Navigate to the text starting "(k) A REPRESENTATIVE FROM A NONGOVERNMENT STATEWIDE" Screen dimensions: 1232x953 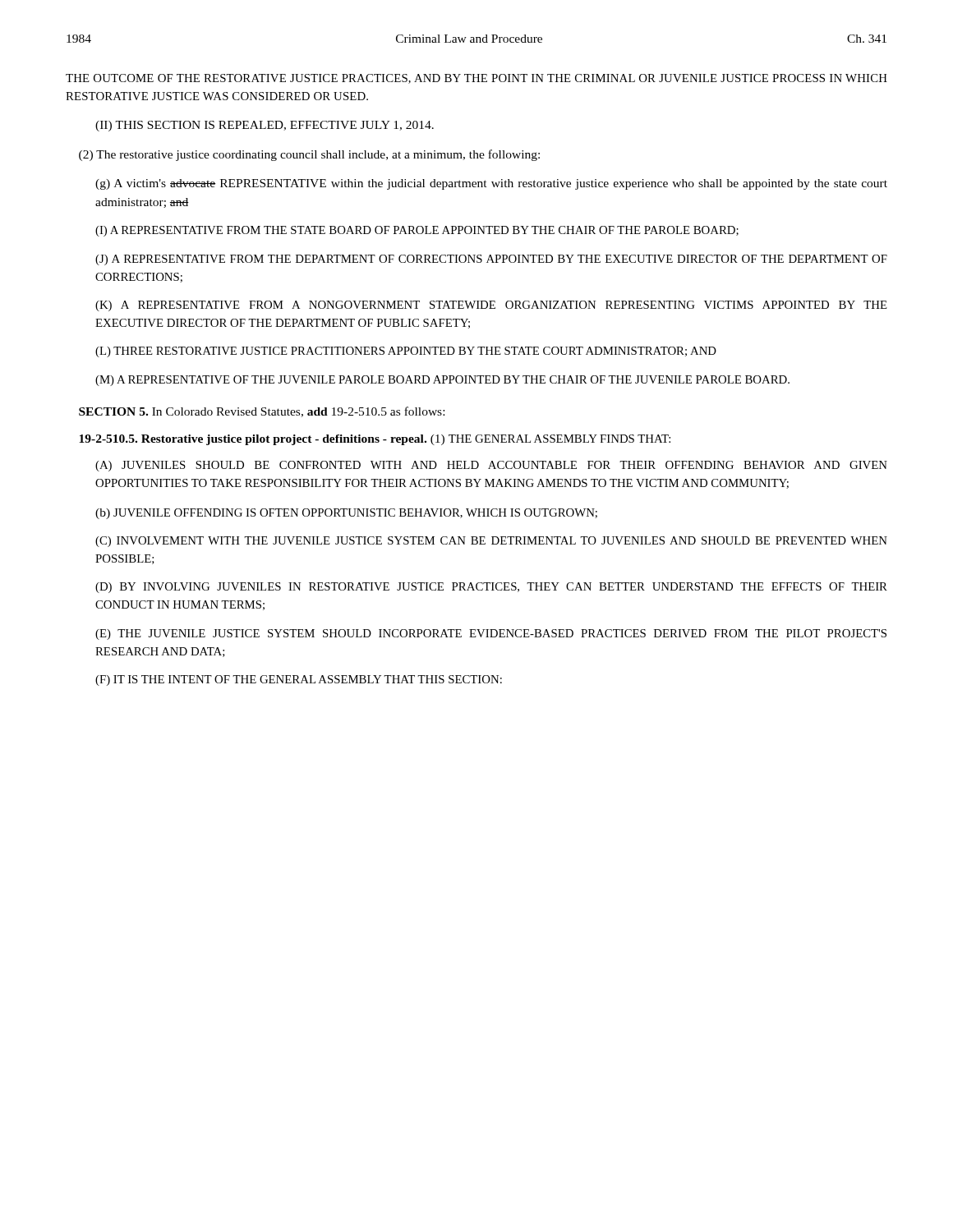coord(491,314)
